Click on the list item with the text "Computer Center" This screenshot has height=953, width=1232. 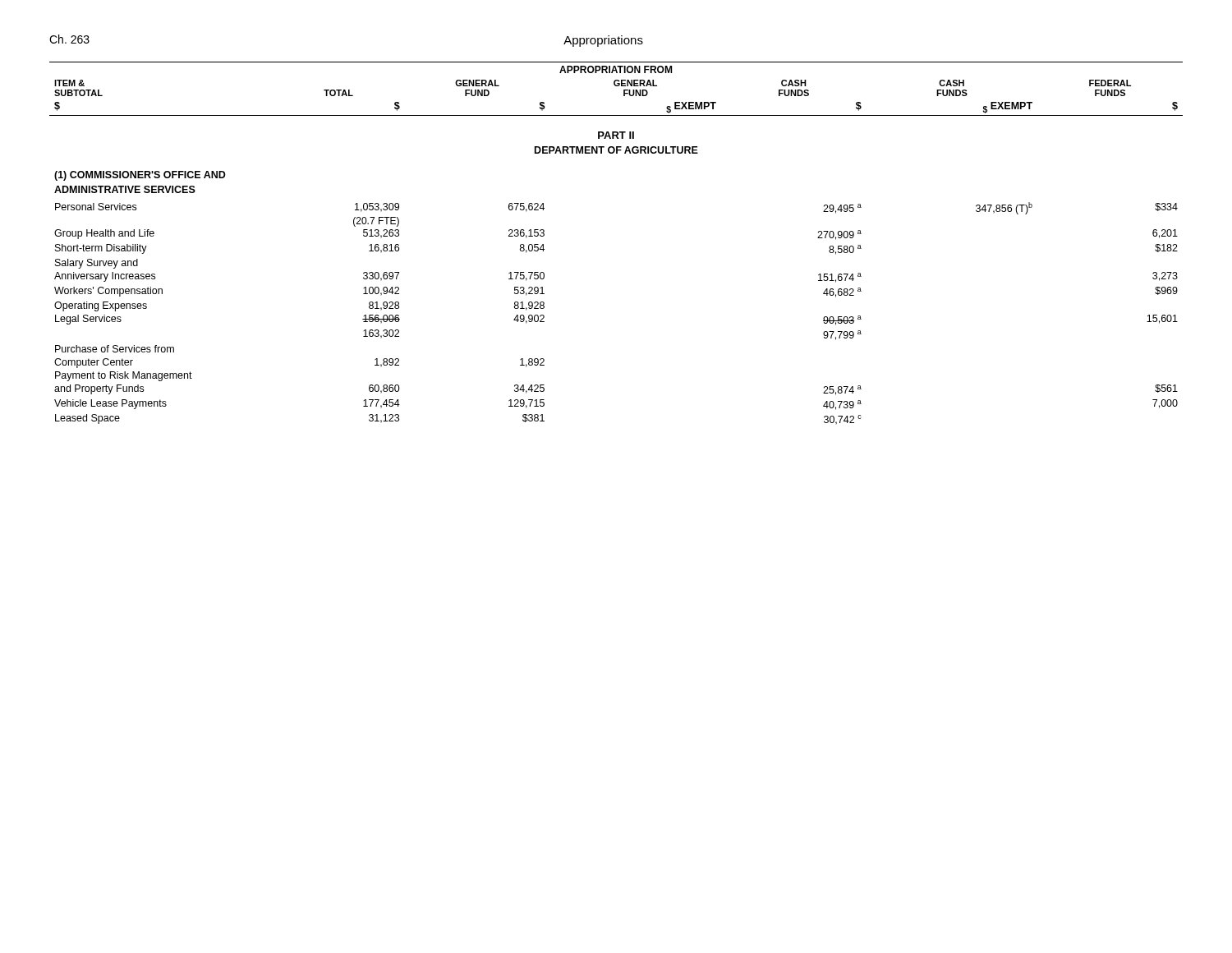tap(94, 362)
